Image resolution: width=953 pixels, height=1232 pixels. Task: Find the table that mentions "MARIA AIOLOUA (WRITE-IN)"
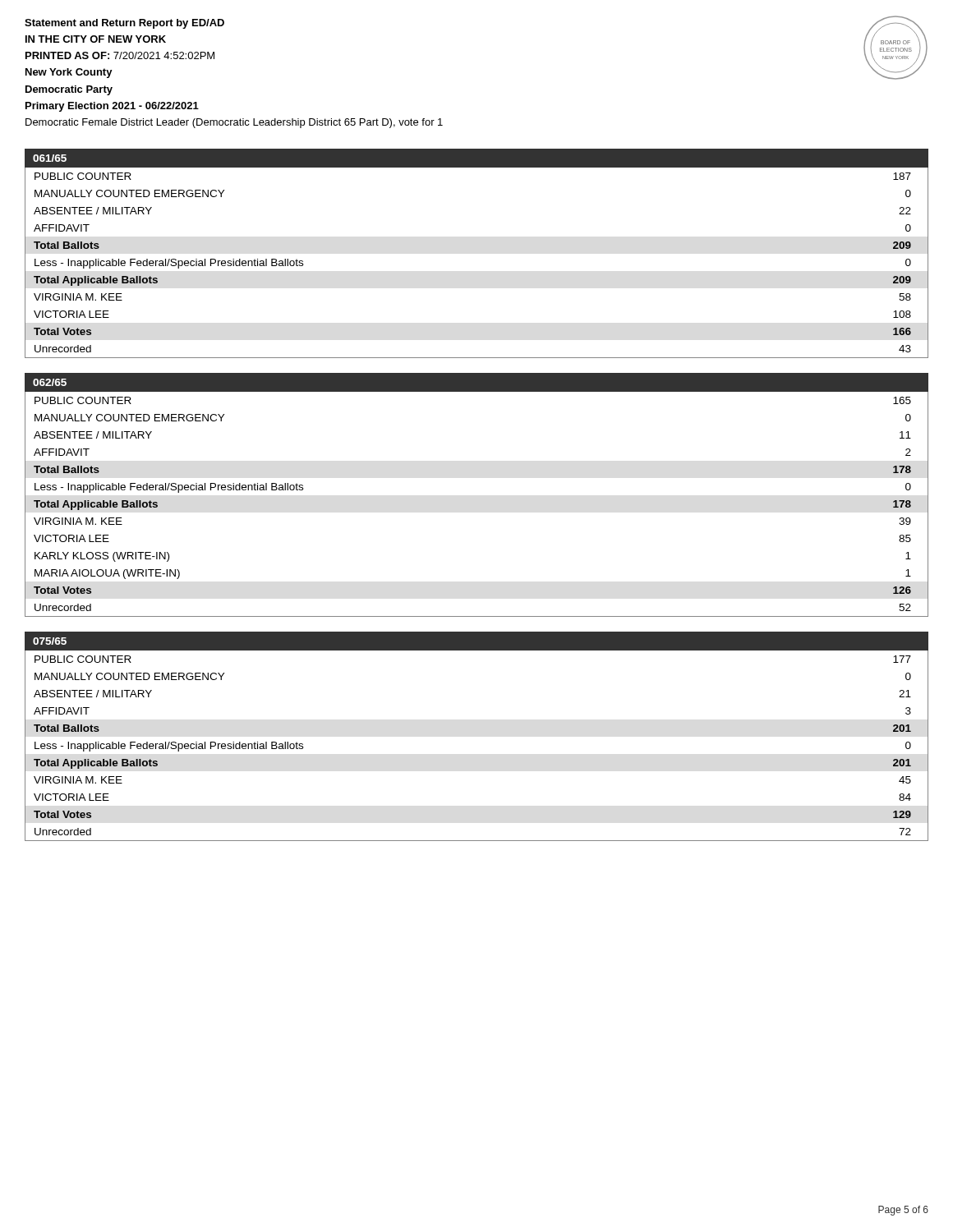476,504
